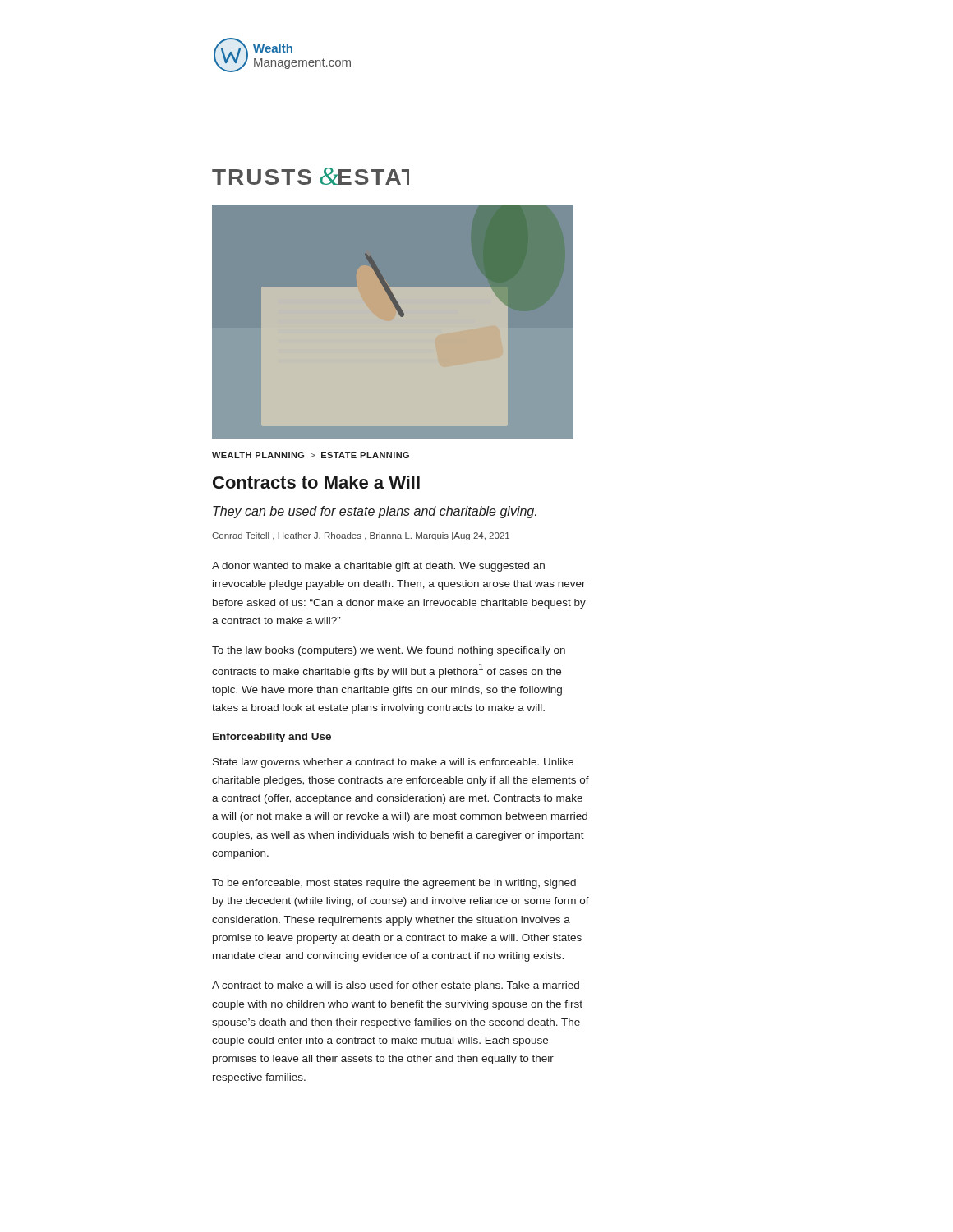Find the title
The height and width of the screenshot is (1232, 953).
[316, 483]
